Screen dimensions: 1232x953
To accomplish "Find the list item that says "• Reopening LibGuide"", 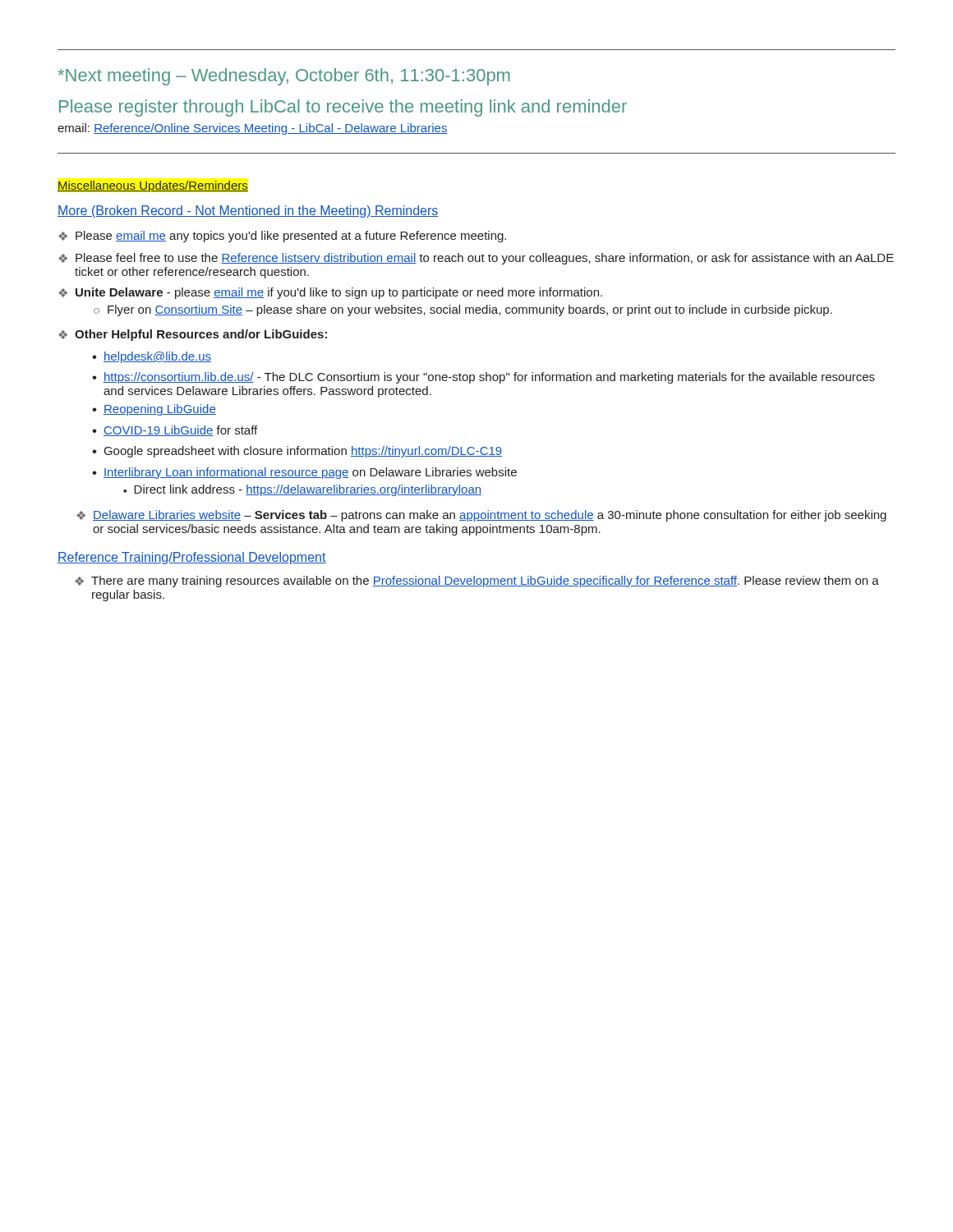I will 154,410.
